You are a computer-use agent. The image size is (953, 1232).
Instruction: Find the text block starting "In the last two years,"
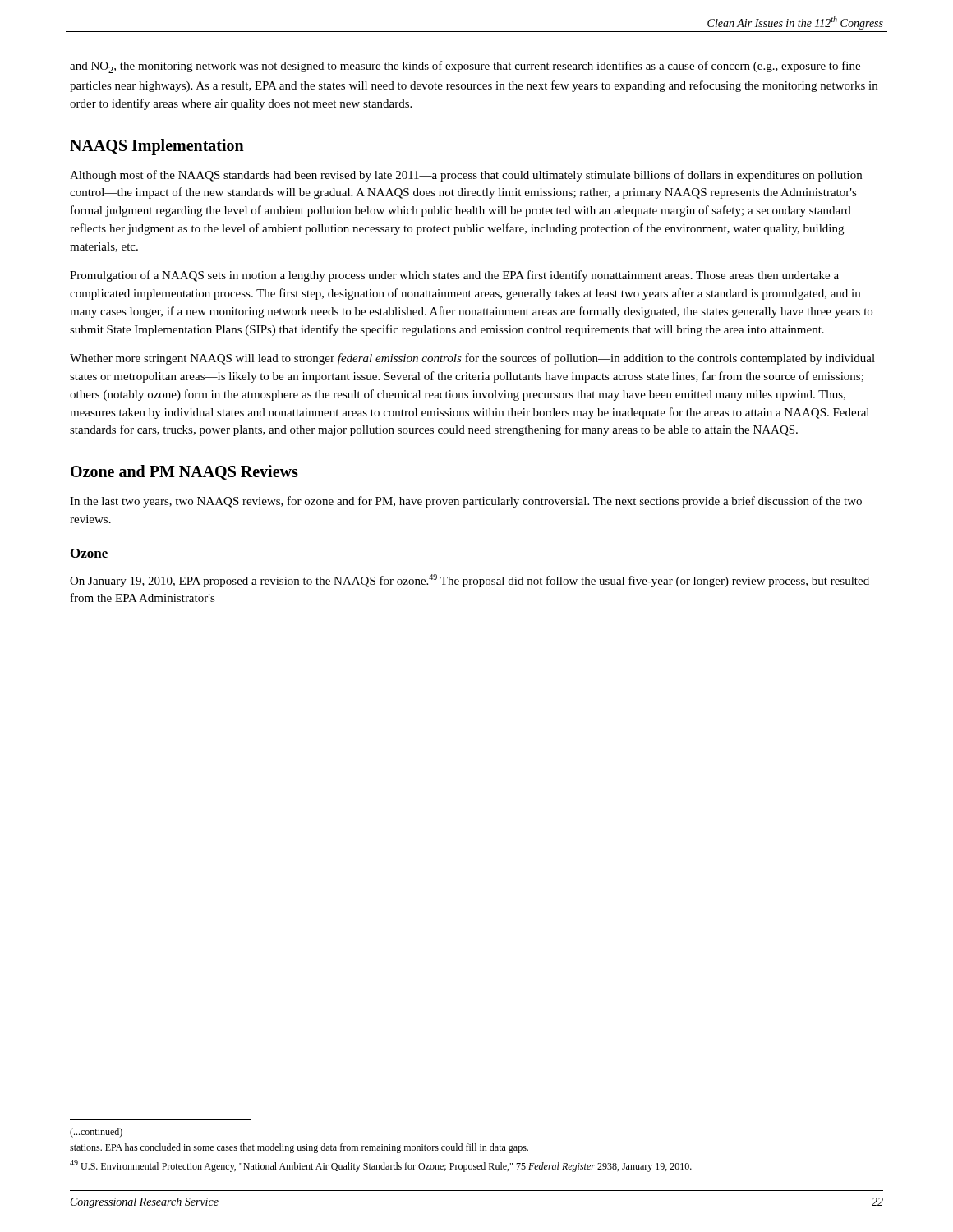point(476,511)
